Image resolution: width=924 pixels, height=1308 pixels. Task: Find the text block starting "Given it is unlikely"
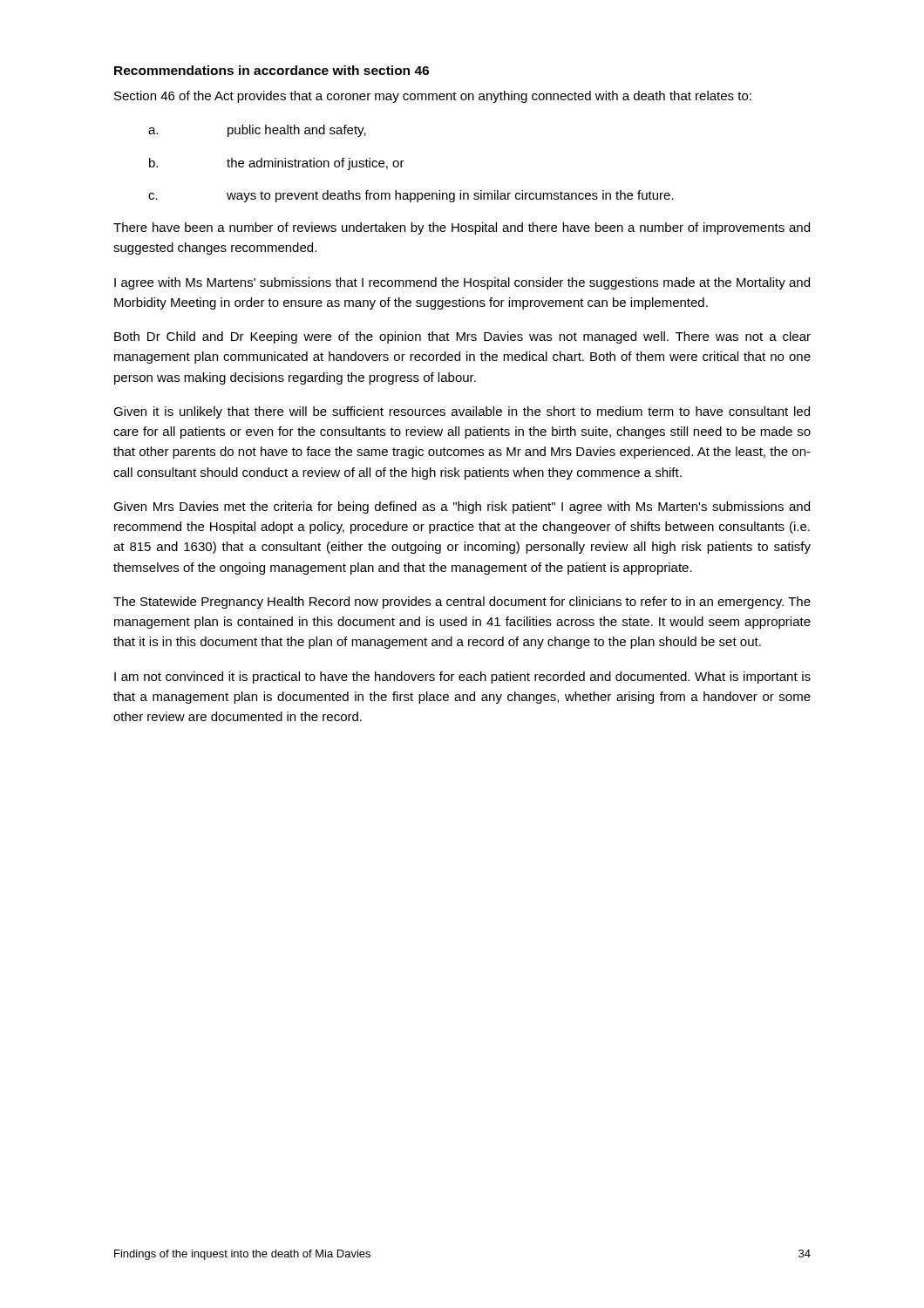[x=462, y=441]
